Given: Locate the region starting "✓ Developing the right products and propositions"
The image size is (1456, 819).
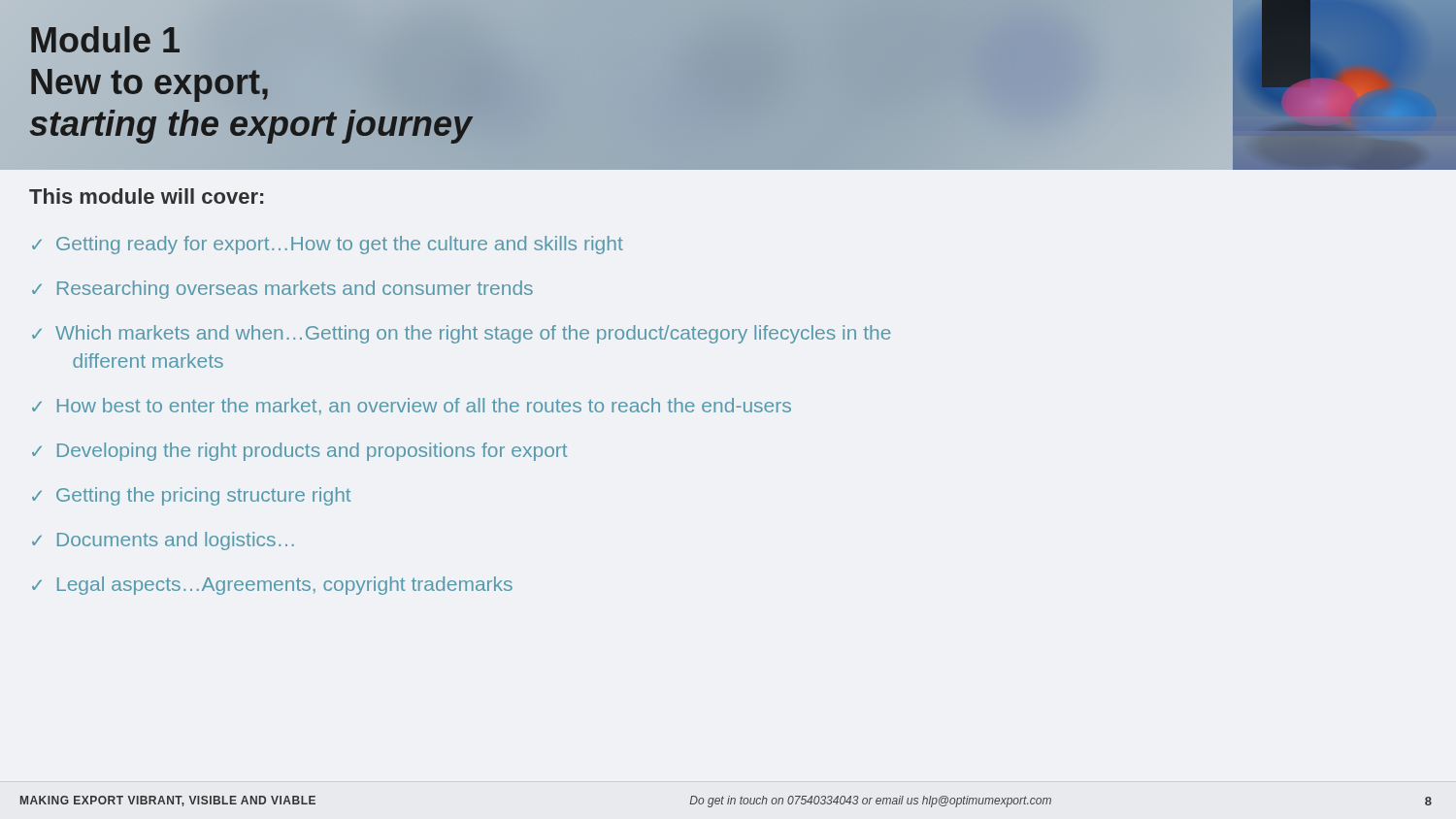Looking at the screenshot, I should (x=298, y=450).
